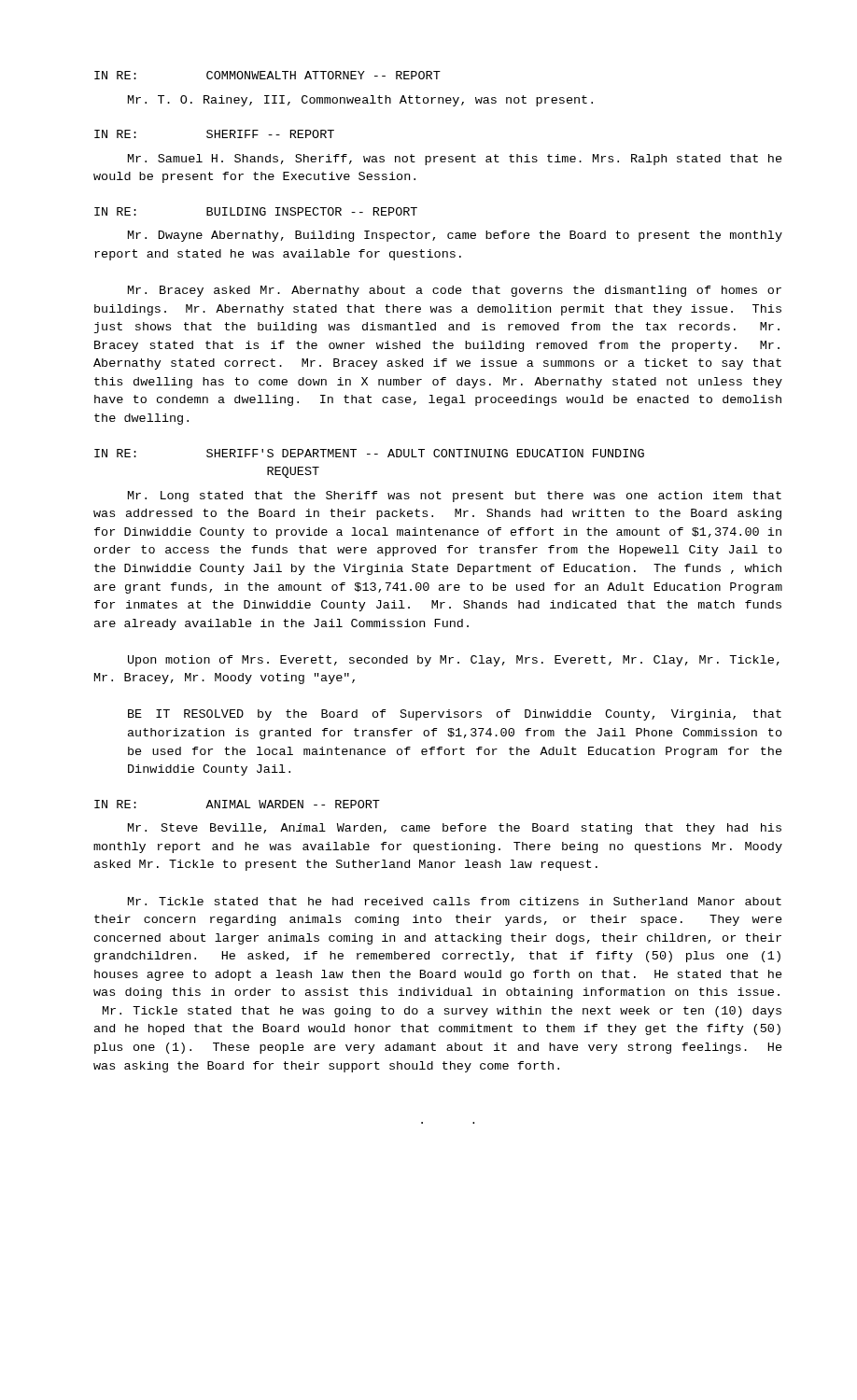This screenshot has height=1400, width=857.
Task: Click the section header that begins "IN RE: BUILDING INSPECTOR --"
Action: point(256,211)
